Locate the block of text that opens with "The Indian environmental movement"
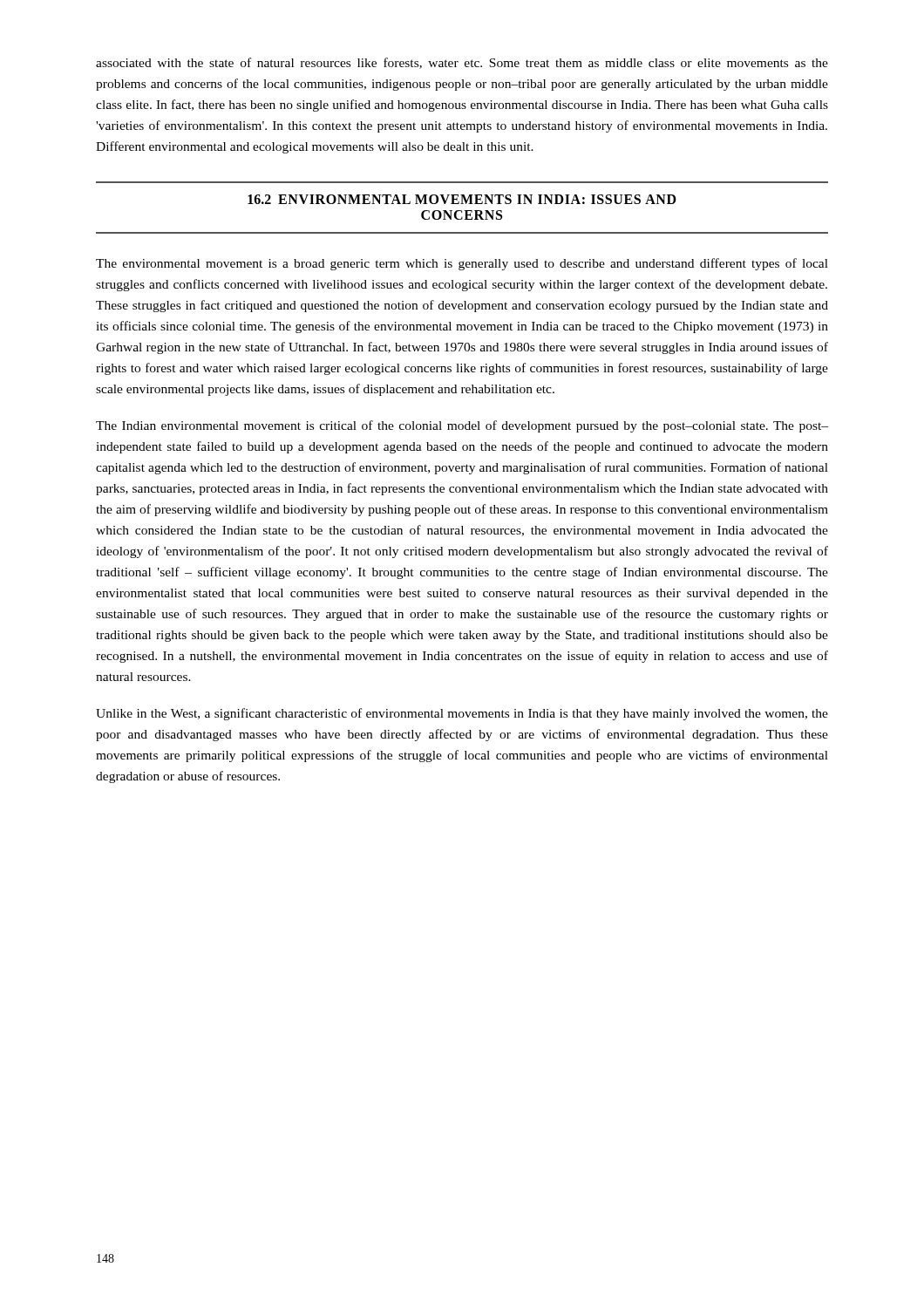The height and width of the screenshot is (1308, 924). [x=462, y=551]
